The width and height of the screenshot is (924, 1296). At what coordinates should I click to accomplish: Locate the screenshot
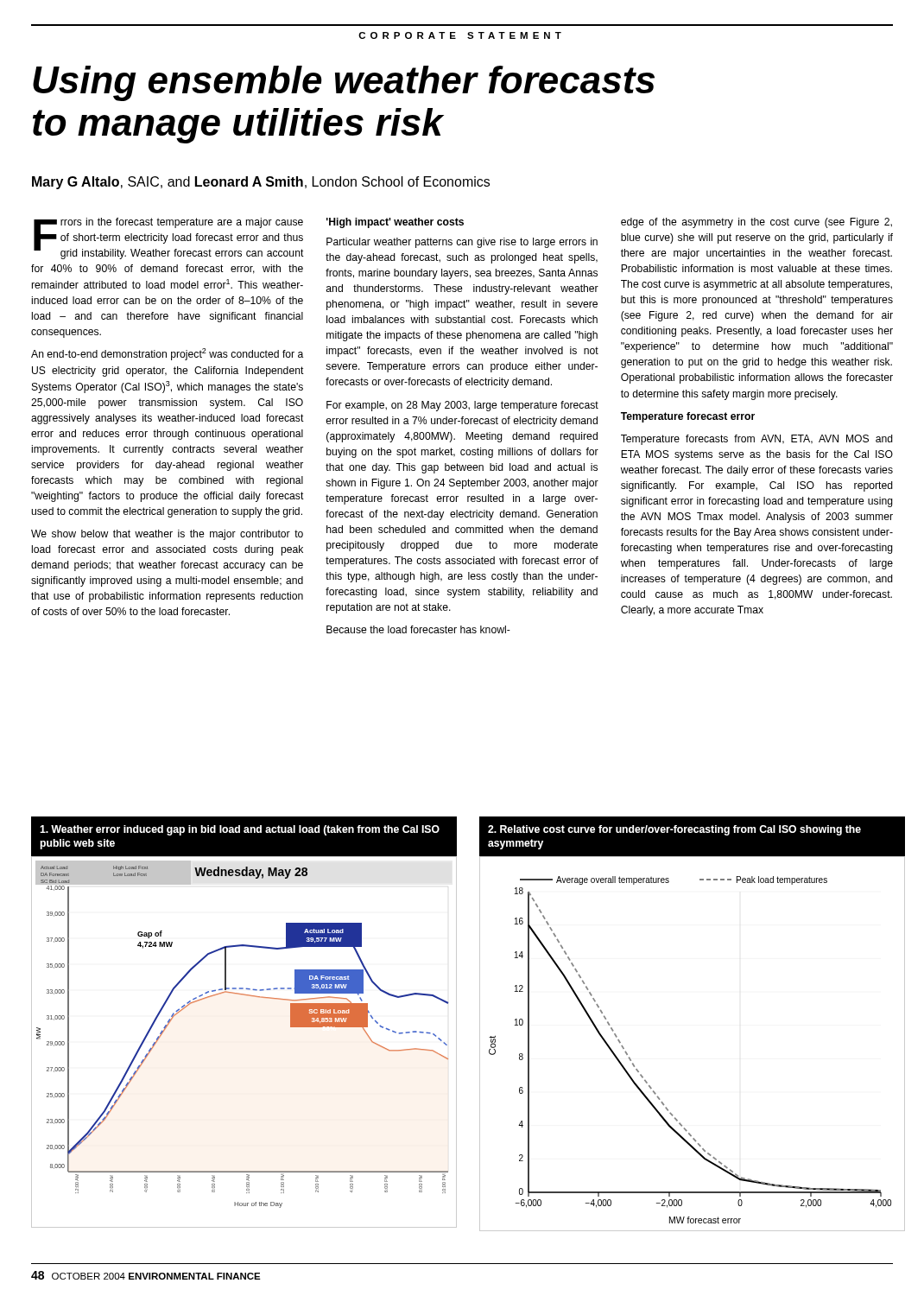pos(244,1042)
